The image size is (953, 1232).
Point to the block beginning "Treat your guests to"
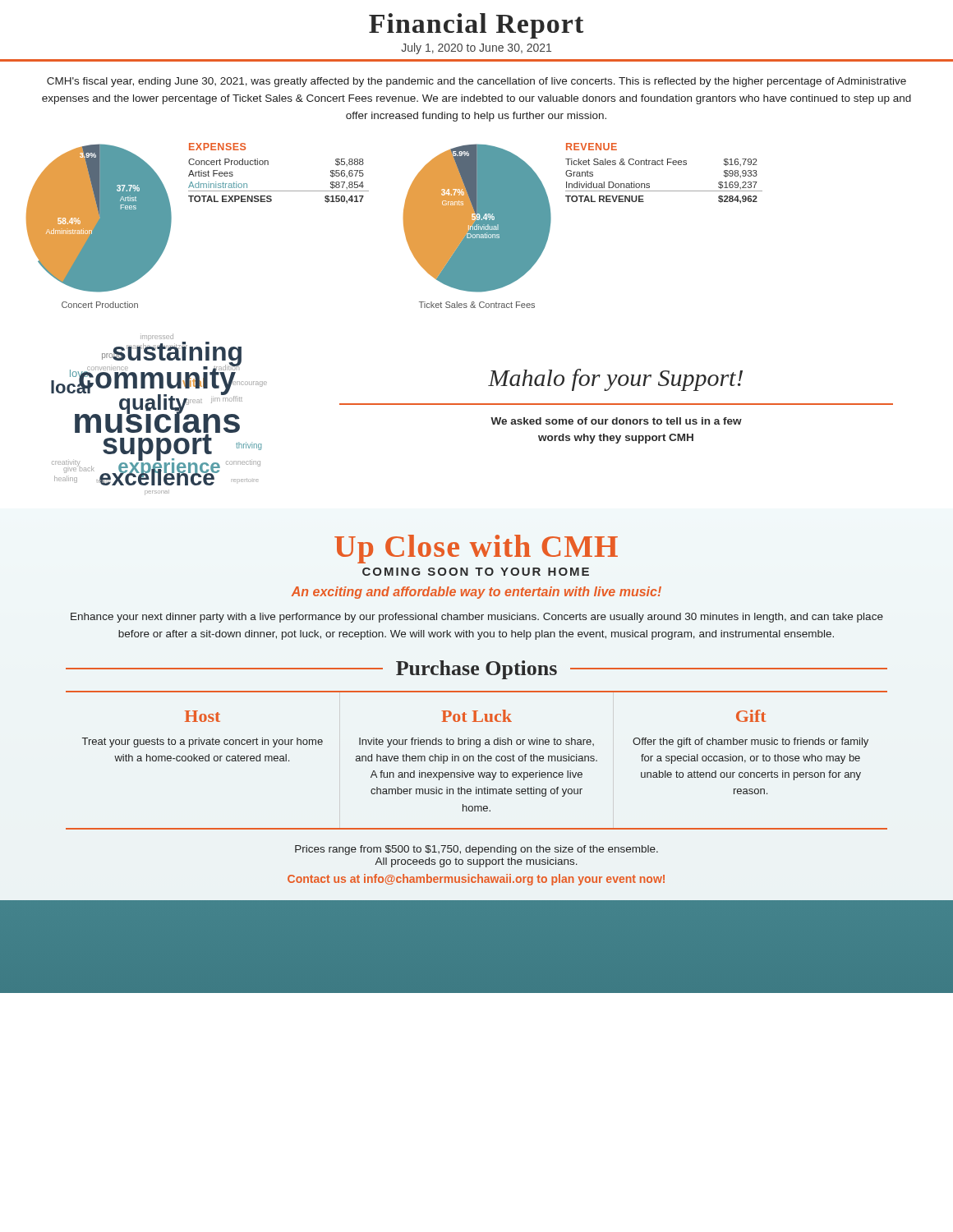[x=202, y=749]
